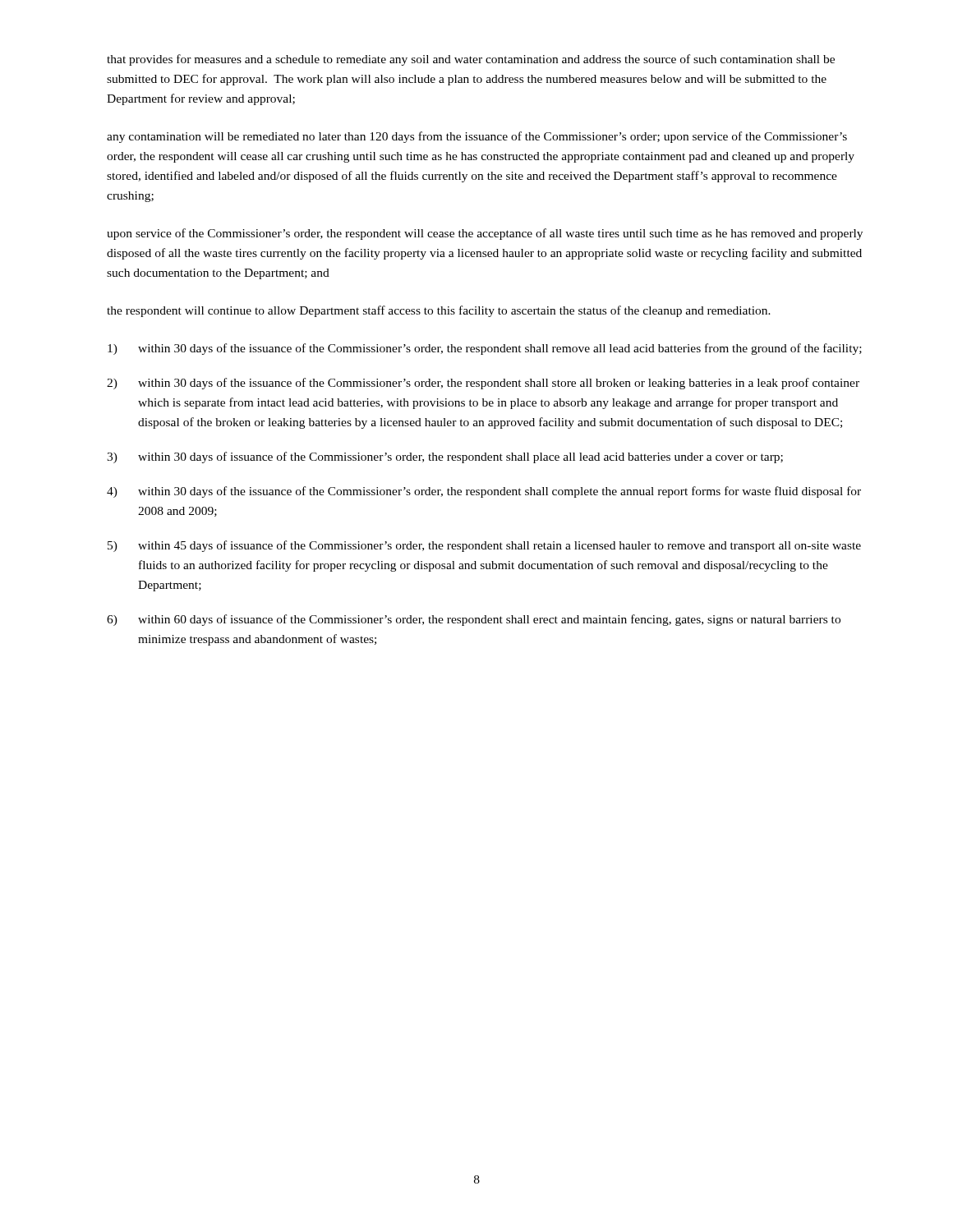Locate the block of text that opens with "3) within 30"
This screenshot has width=953, height=1232.
pos(489,457)
